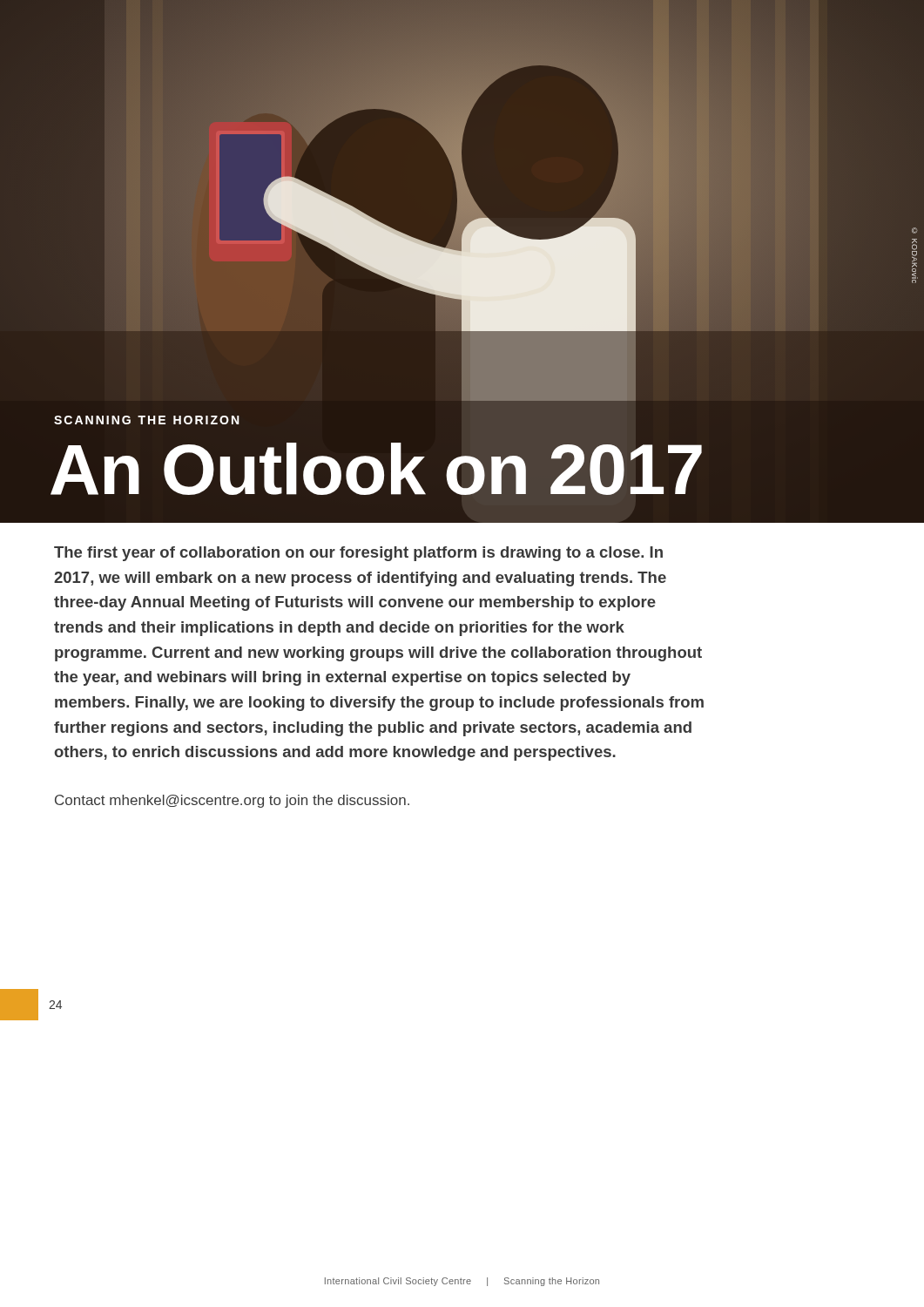Find the photo
924x1307 pixels.
pos(462,261)
